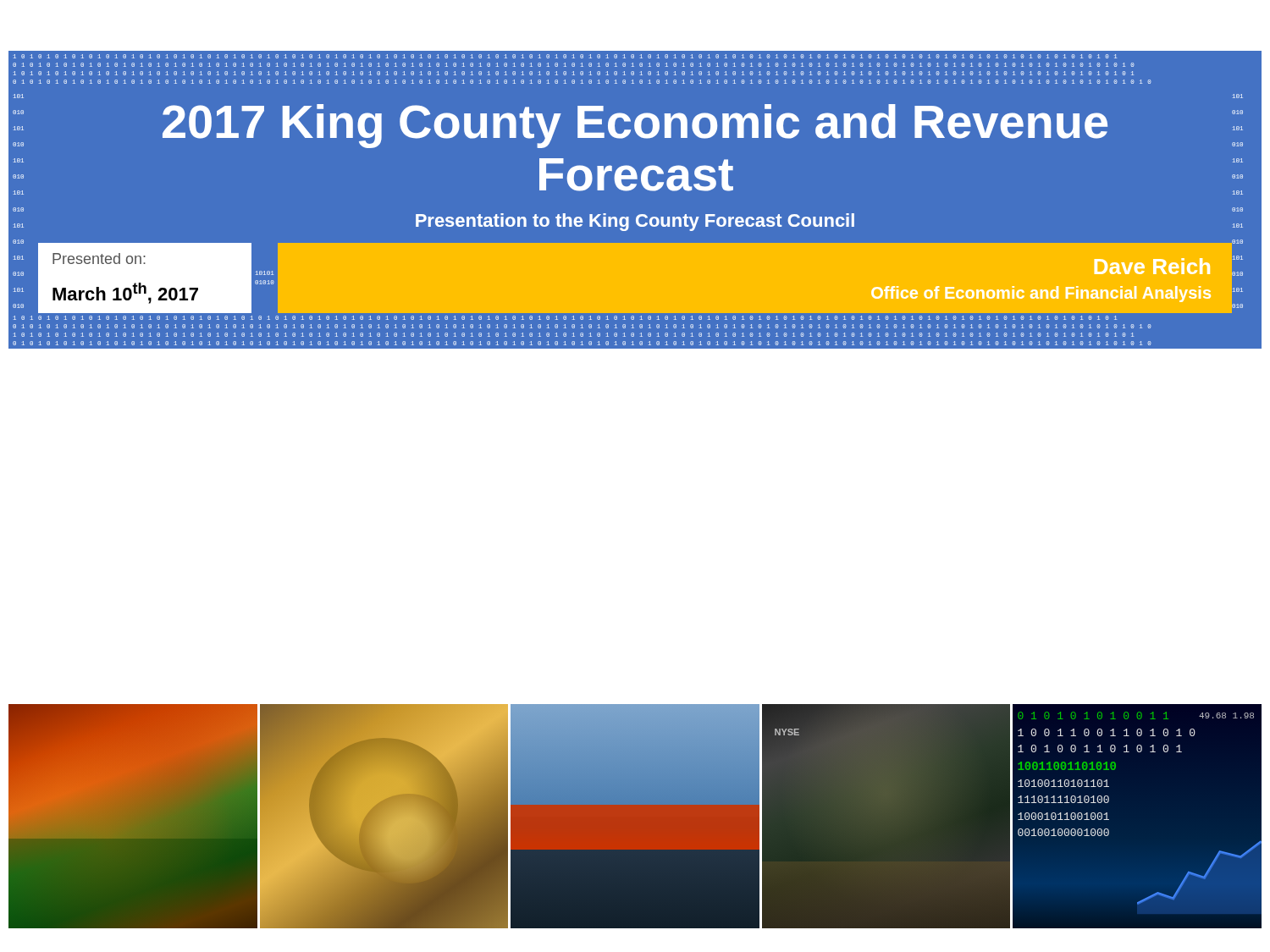This screenshot has width=1270, height=952.
Task: Find "Presentation to the King County Forecast Council" on this page
Action: click(635, 220)
